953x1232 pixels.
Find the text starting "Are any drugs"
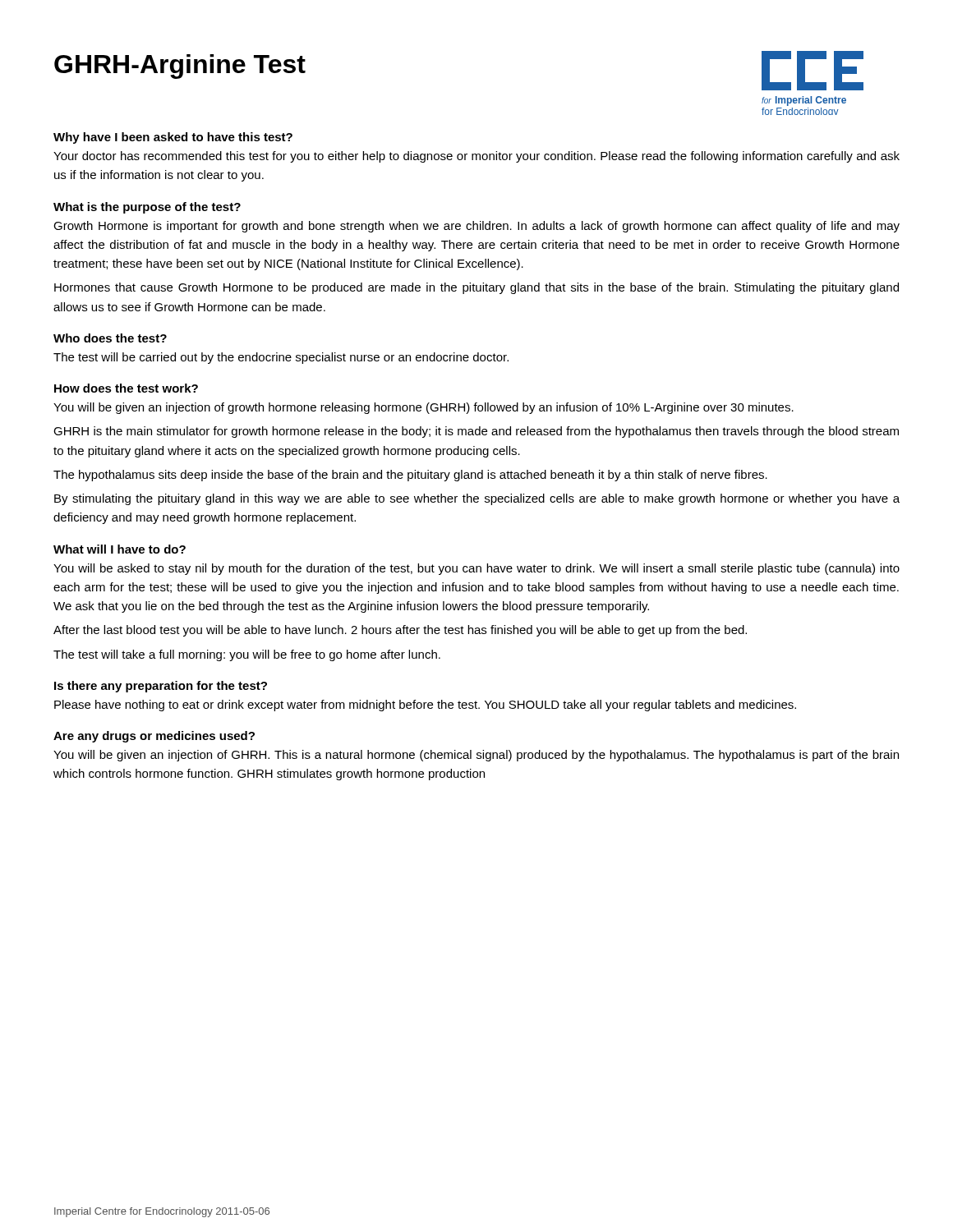(154, 736)
